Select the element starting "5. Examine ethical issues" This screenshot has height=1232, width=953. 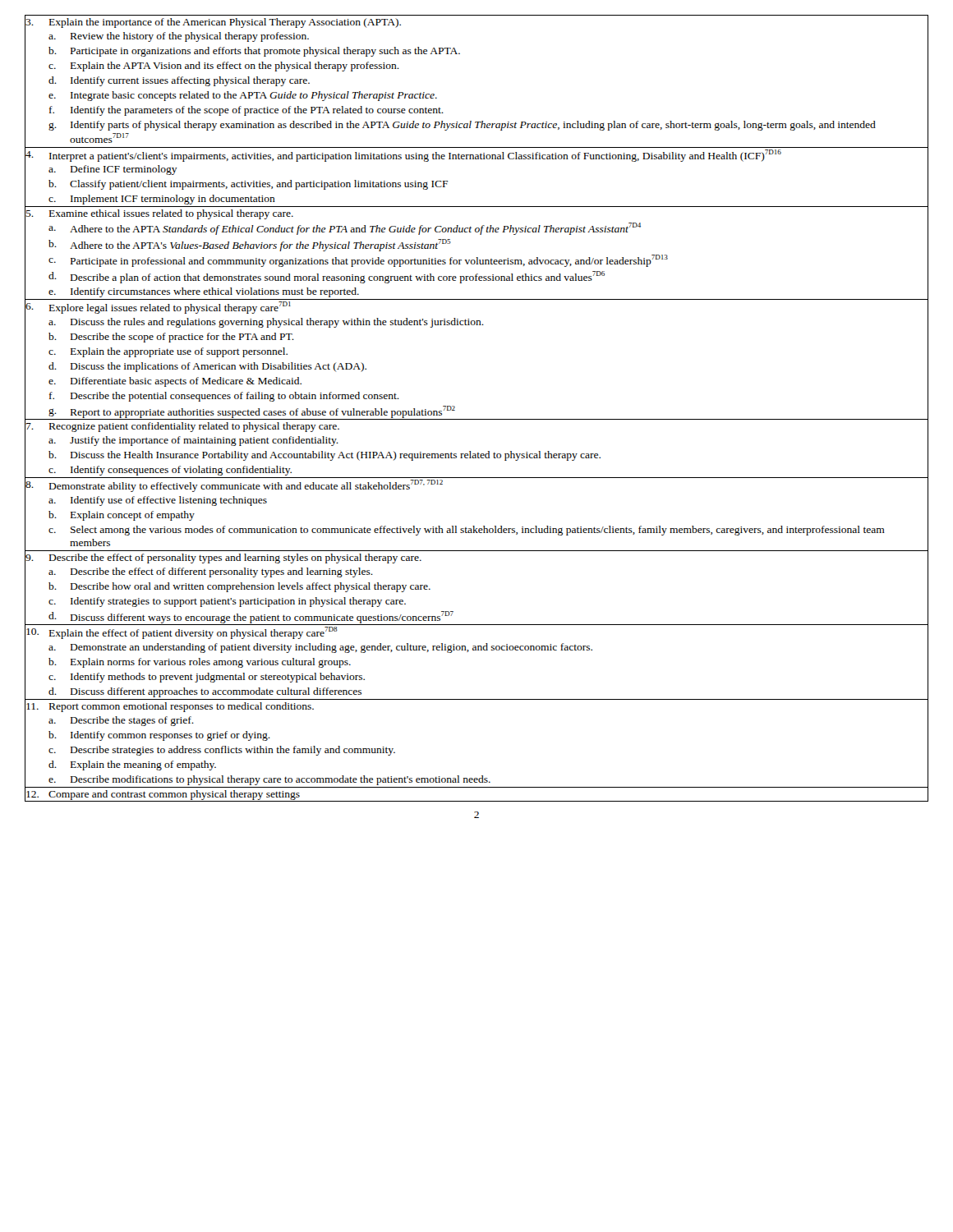coord(476,253)
